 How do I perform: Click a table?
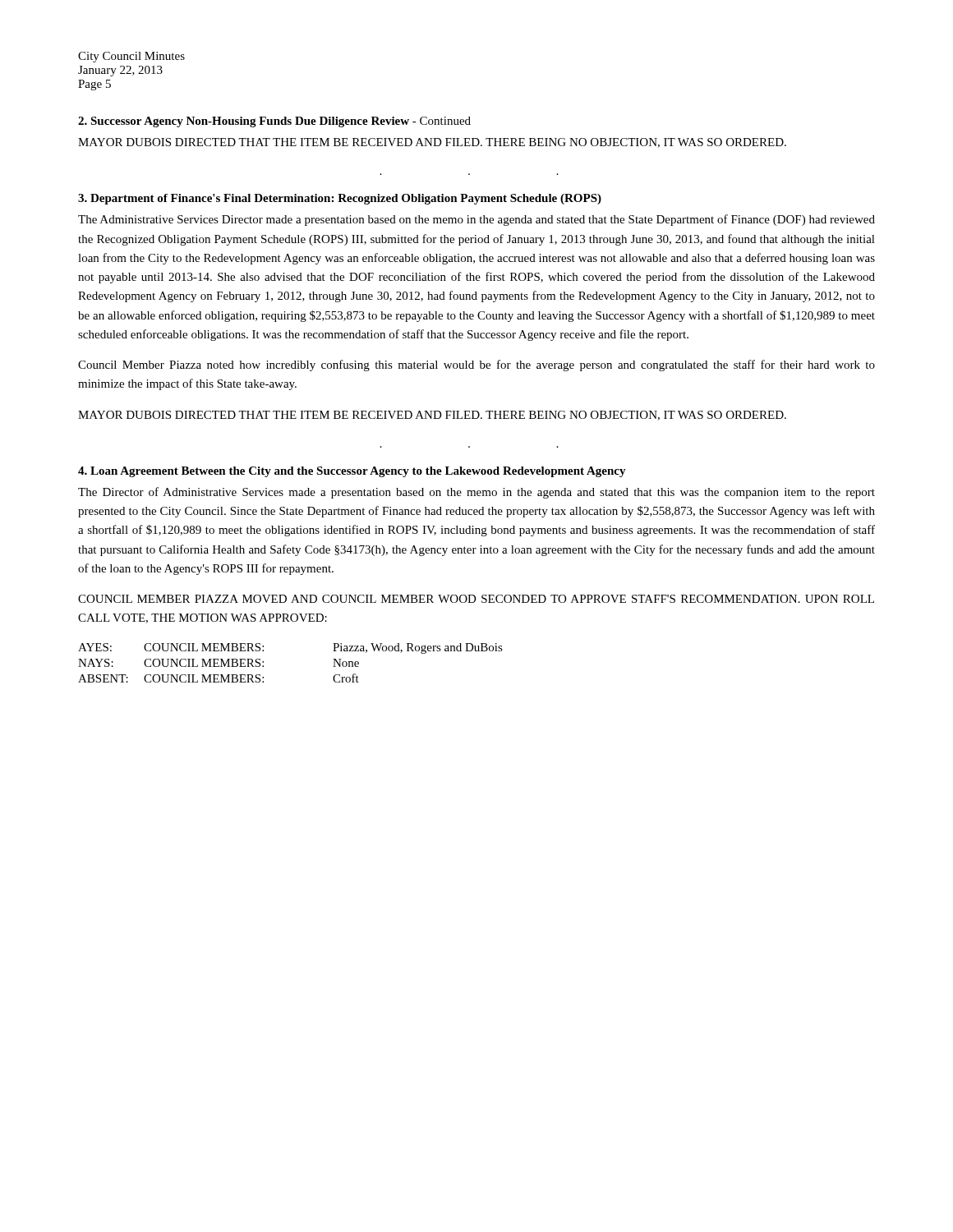(x=476, y=663)
